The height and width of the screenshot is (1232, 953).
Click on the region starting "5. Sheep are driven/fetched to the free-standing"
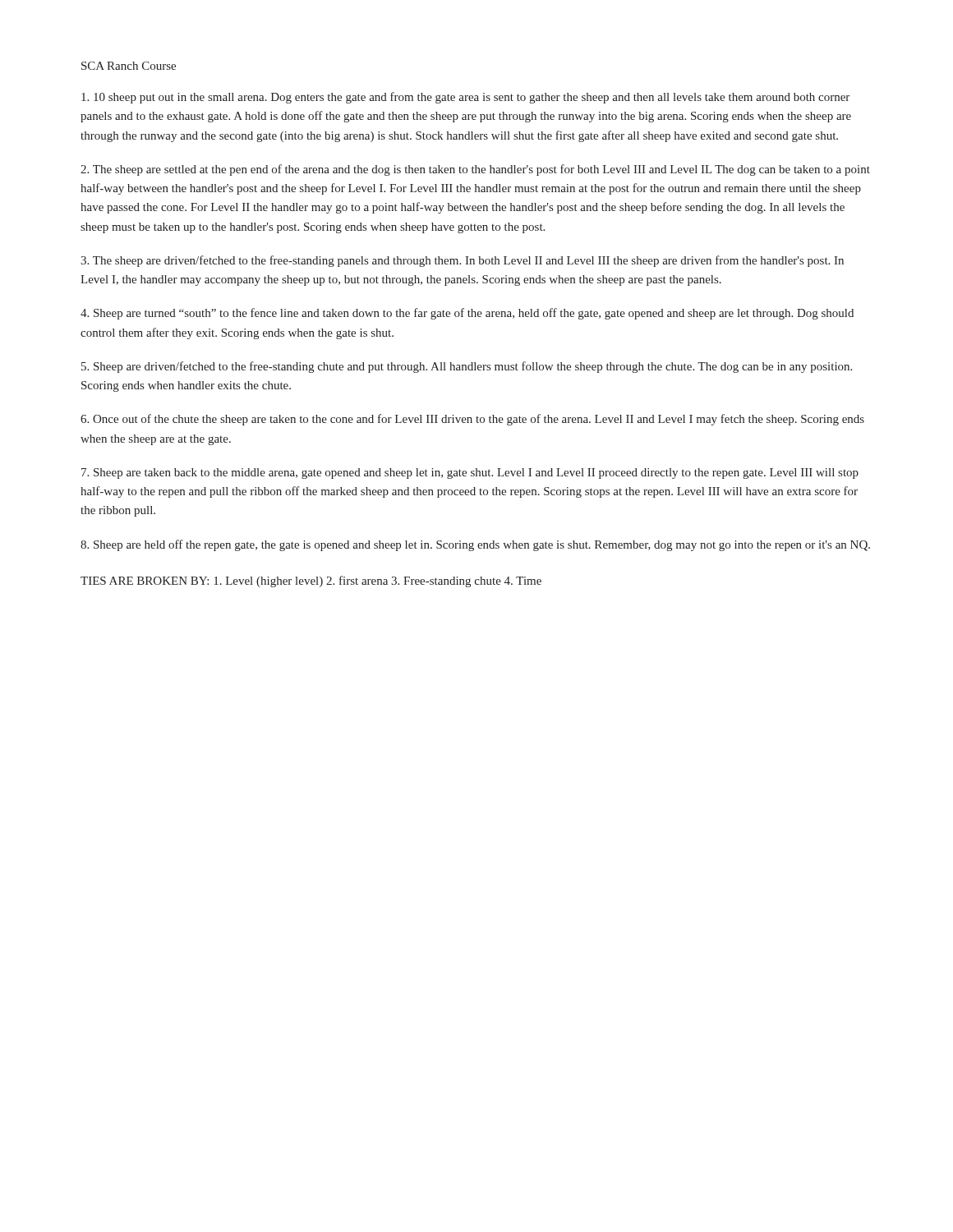click(x=467, y=376)
